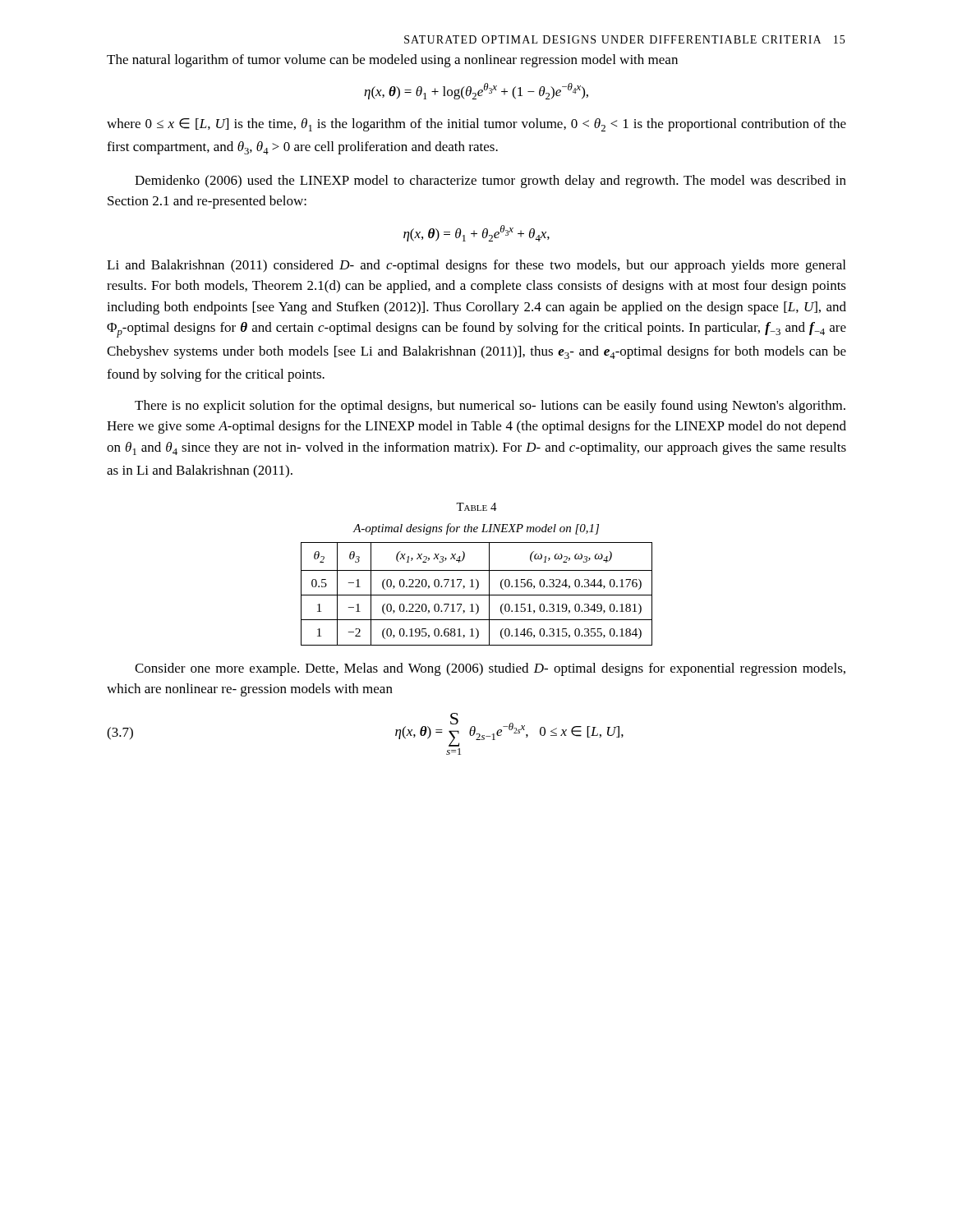Find the text block that says "Consider one more example. Dette,"

476,679
